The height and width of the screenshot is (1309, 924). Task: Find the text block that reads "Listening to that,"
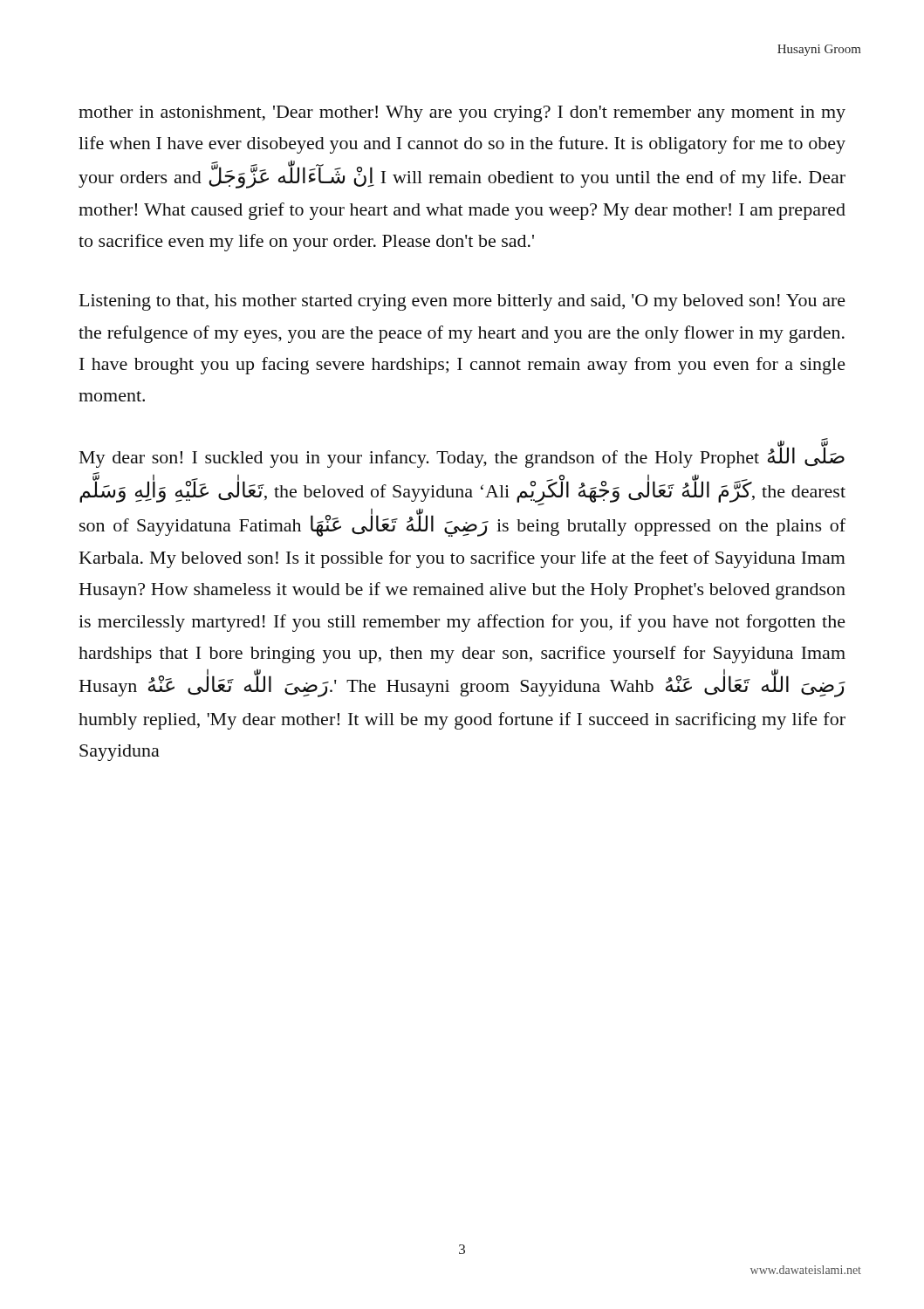462,348
